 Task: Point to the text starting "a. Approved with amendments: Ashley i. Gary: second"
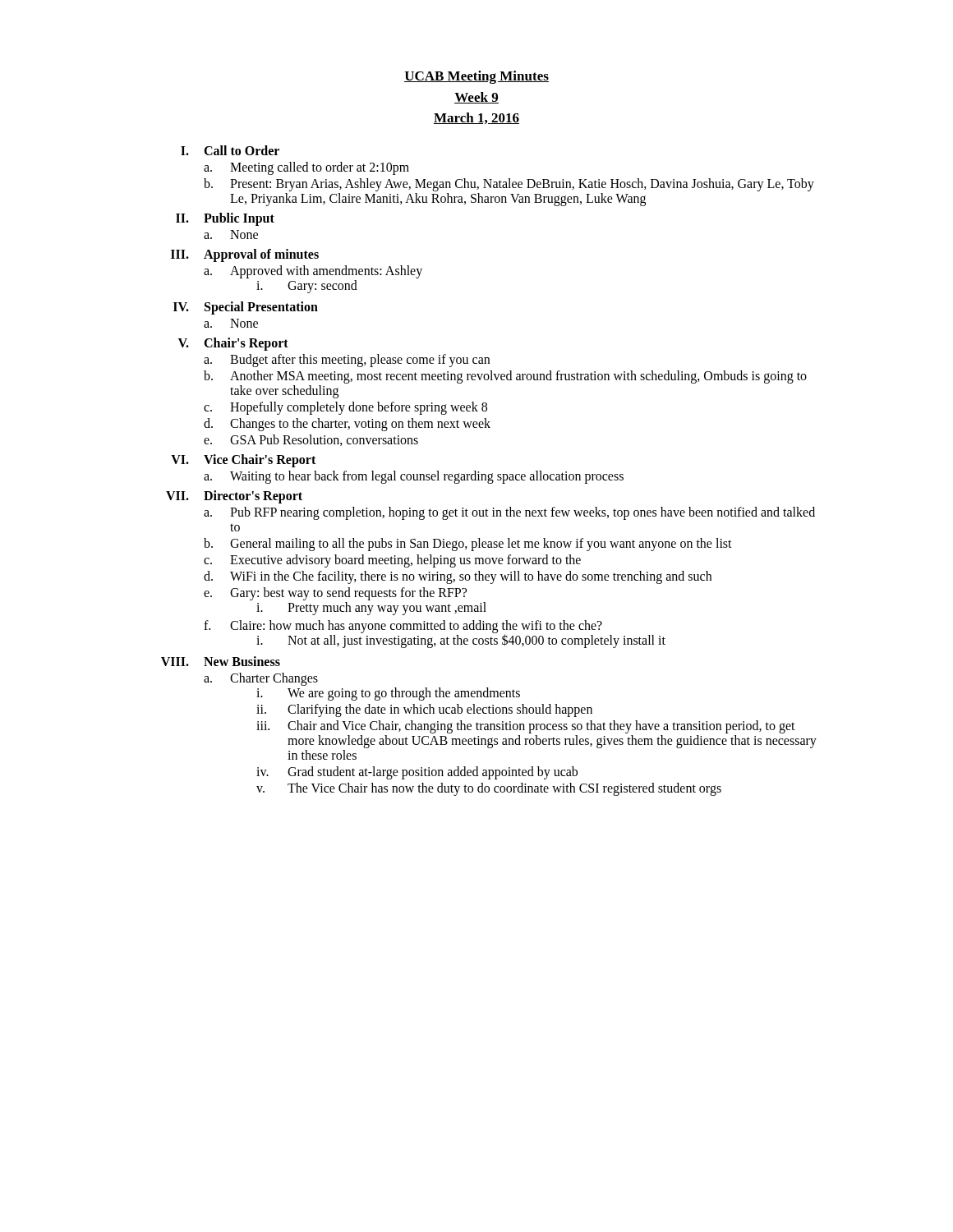[x=313, y=272]
